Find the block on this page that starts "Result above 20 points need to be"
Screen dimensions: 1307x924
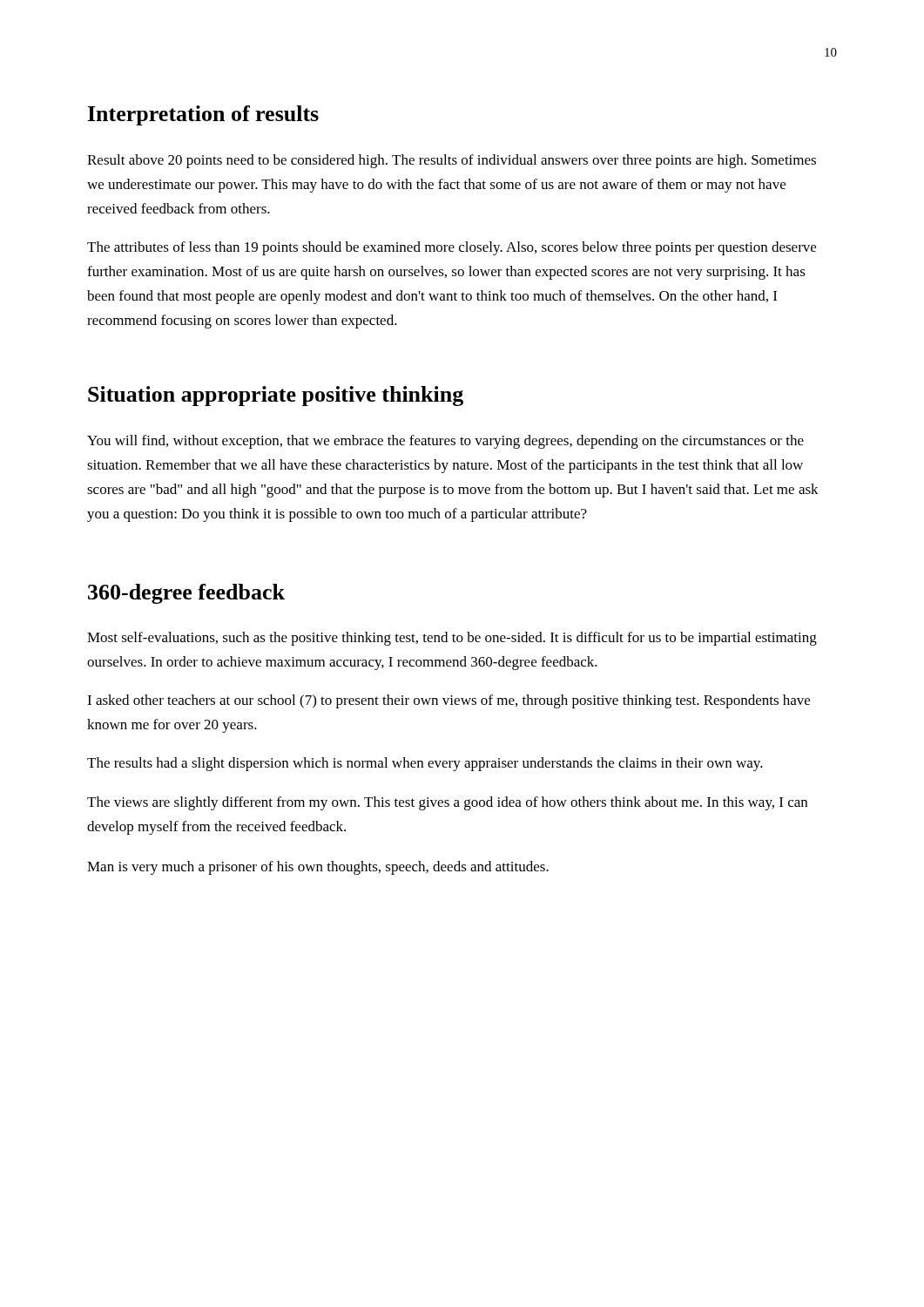click(453, 184)
